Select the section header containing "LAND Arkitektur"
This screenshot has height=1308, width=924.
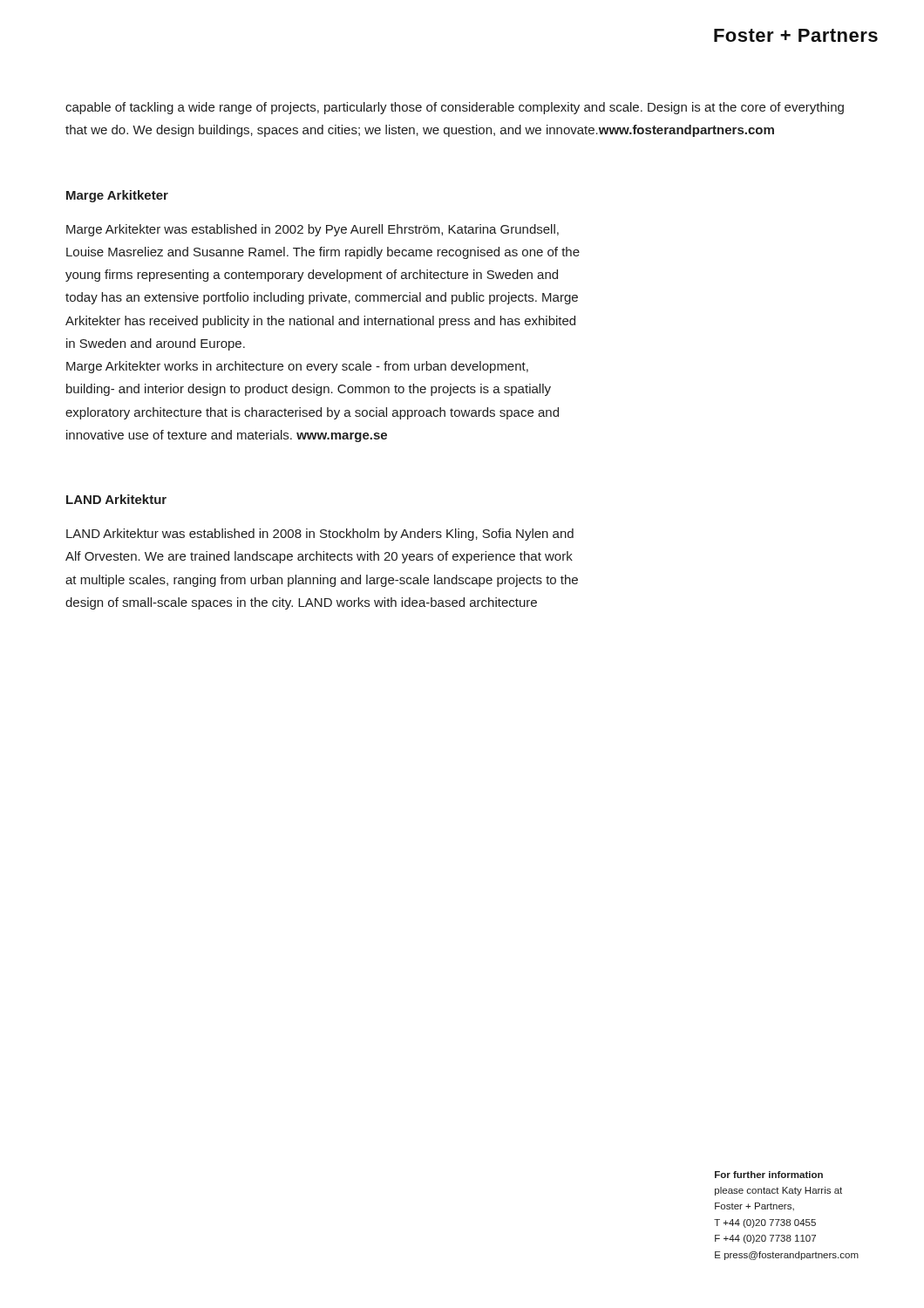(x=116, y=499)
